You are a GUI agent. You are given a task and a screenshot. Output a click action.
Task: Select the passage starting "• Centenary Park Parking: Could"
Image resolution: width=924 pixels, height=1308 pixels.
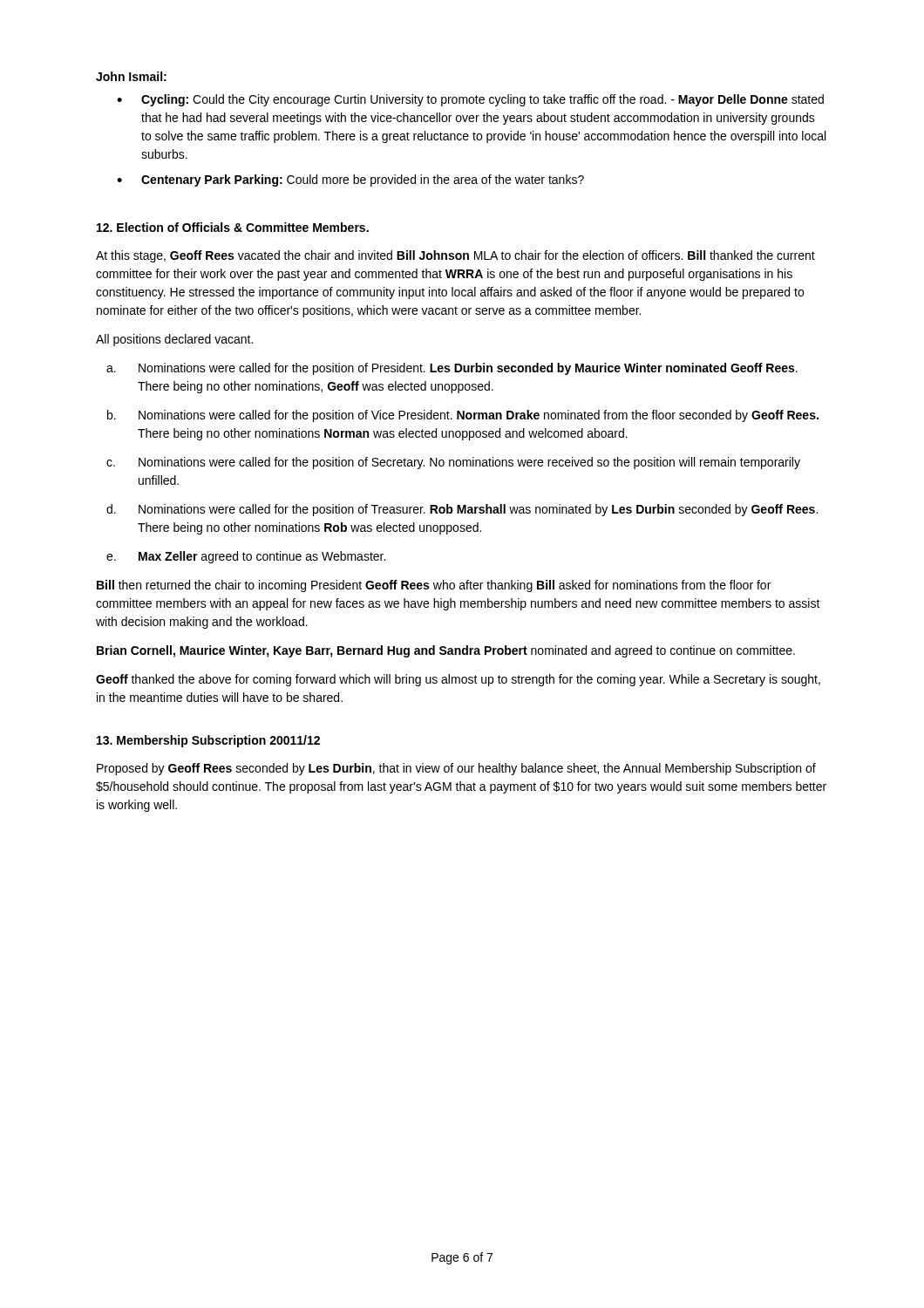click(472, 181)
